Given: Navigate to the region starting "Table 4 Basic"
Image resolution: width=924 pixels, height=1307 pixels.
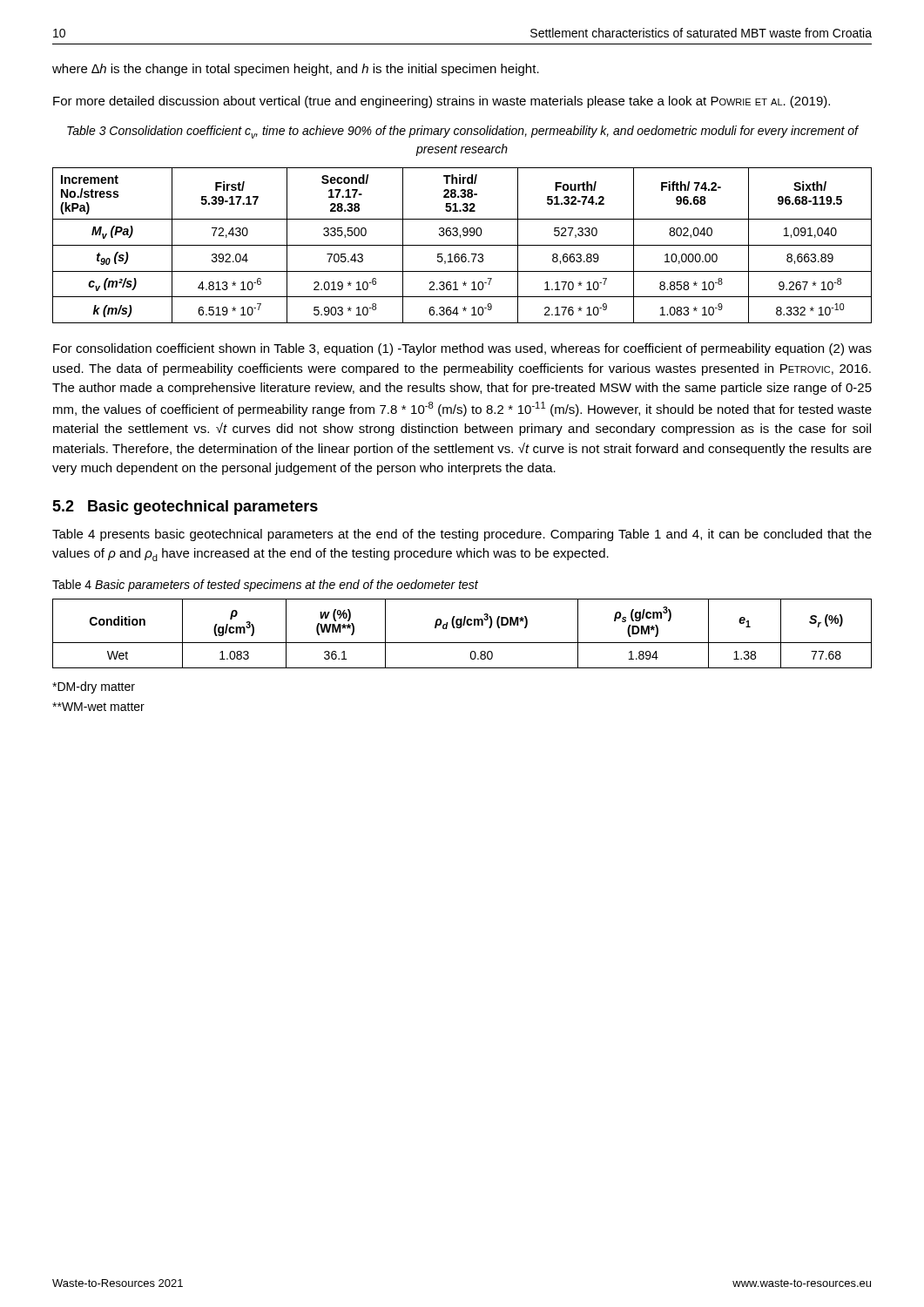Looking at the screenshot, I should point(265,585).
